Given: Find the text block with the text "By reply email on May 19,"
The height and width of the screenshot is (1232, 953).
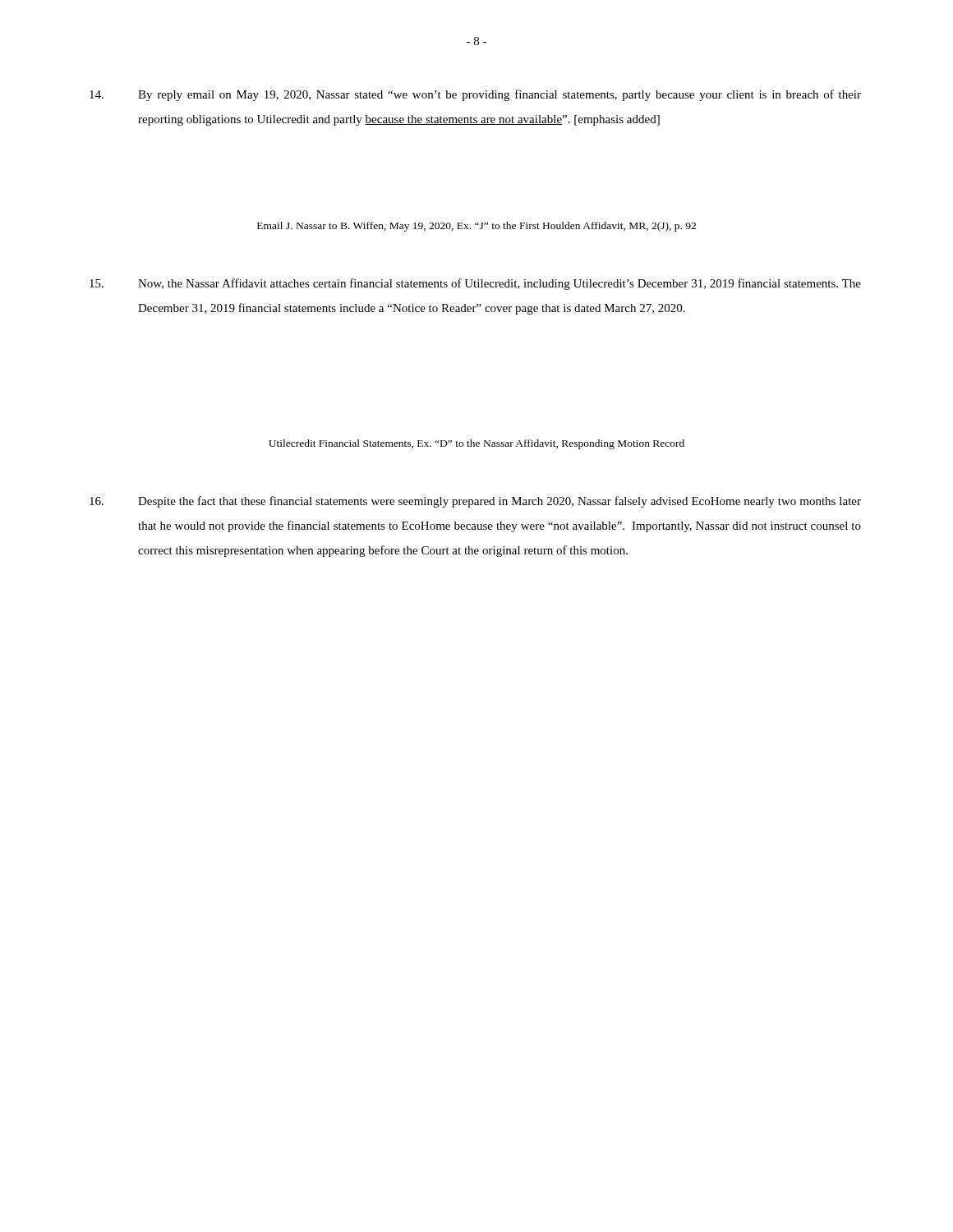Looking at the screenshot, I should (x=475, y=107).
